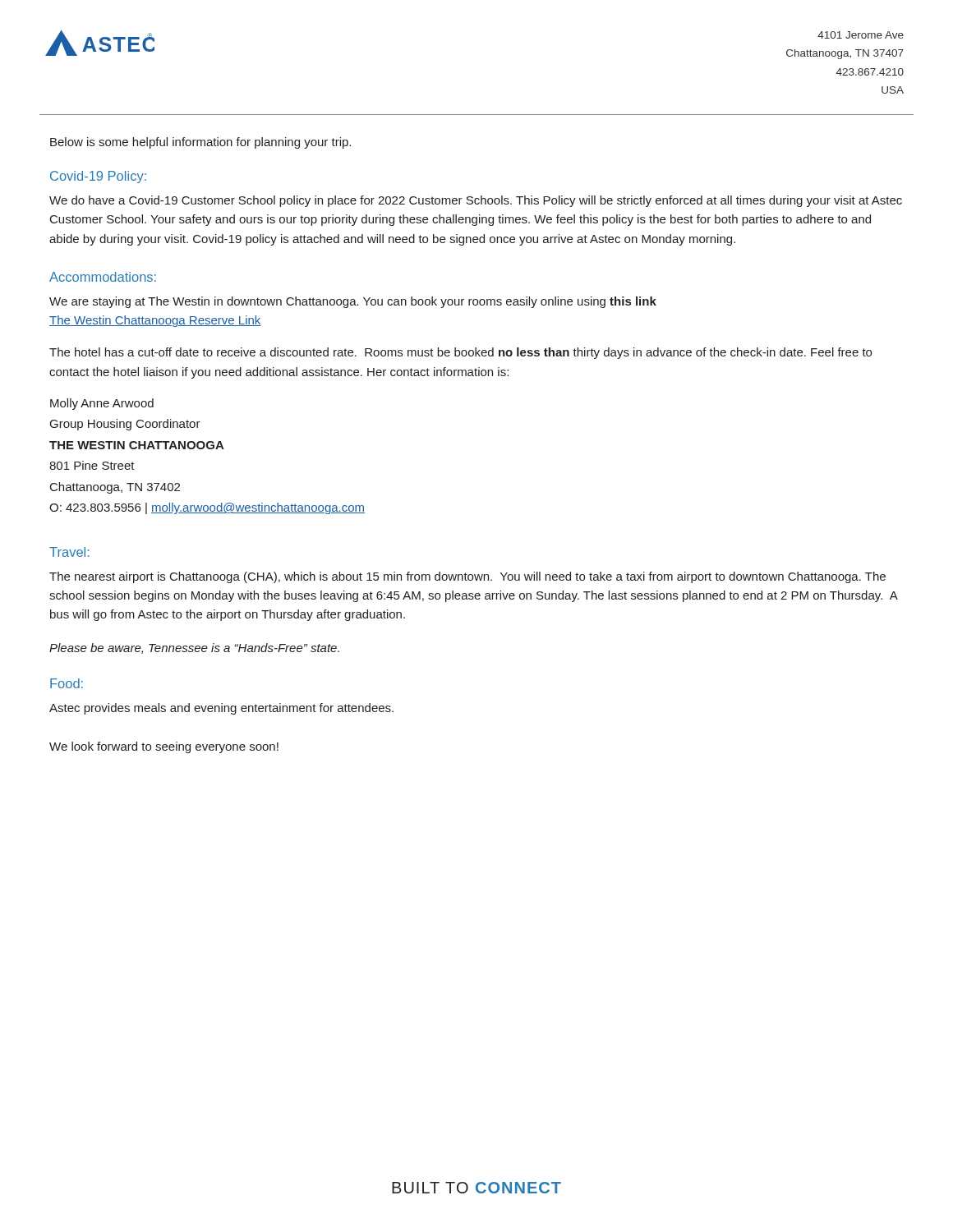This screenshot has height=1232, width=953.
Task: Click on the block starting "Please be aware, Tennessee is a “Hands-Free”"
Action: (195, 647)
